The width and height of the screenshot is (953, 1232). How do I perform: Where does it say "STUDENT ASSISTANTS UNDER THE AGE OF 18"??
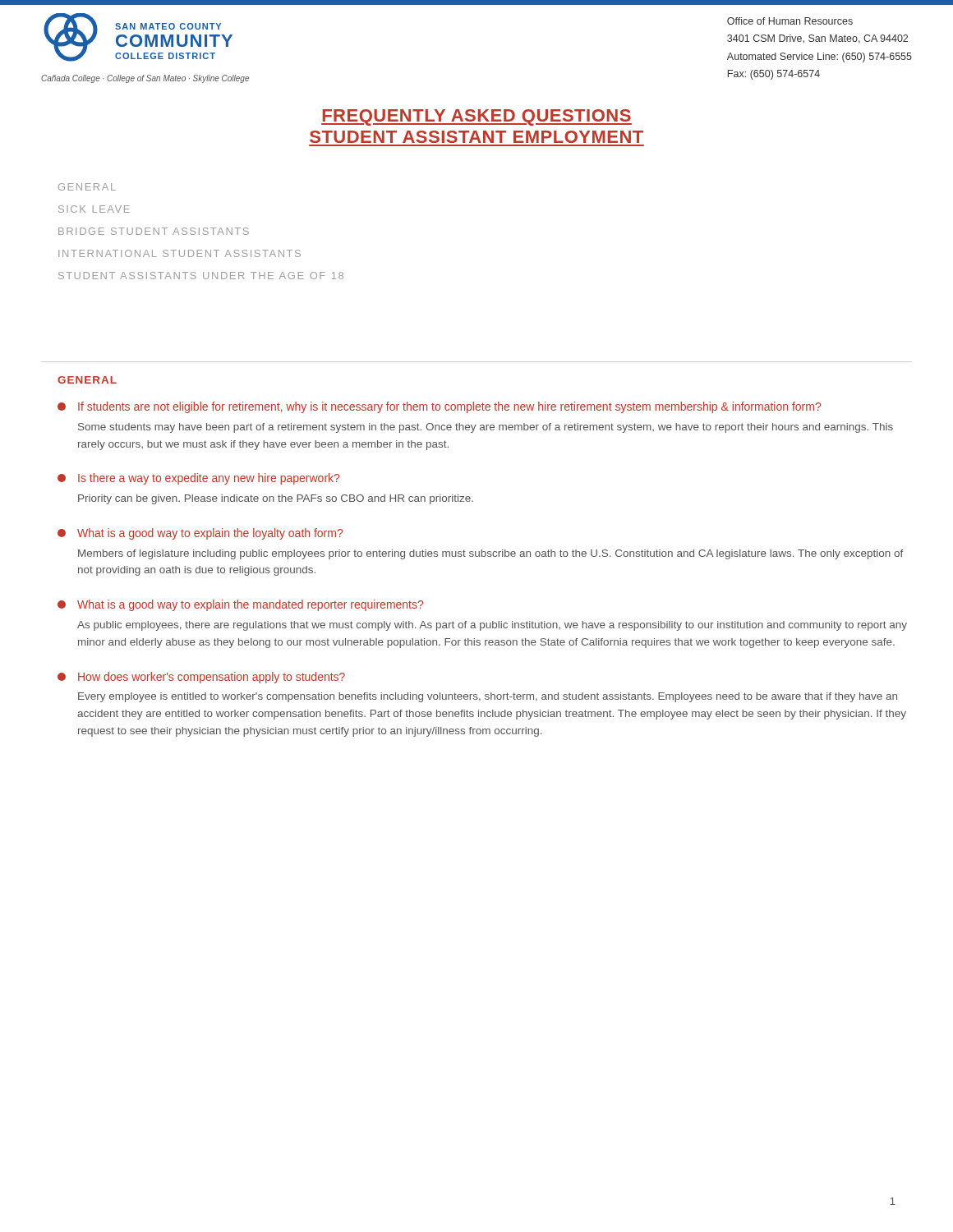(x=201, y=276)
